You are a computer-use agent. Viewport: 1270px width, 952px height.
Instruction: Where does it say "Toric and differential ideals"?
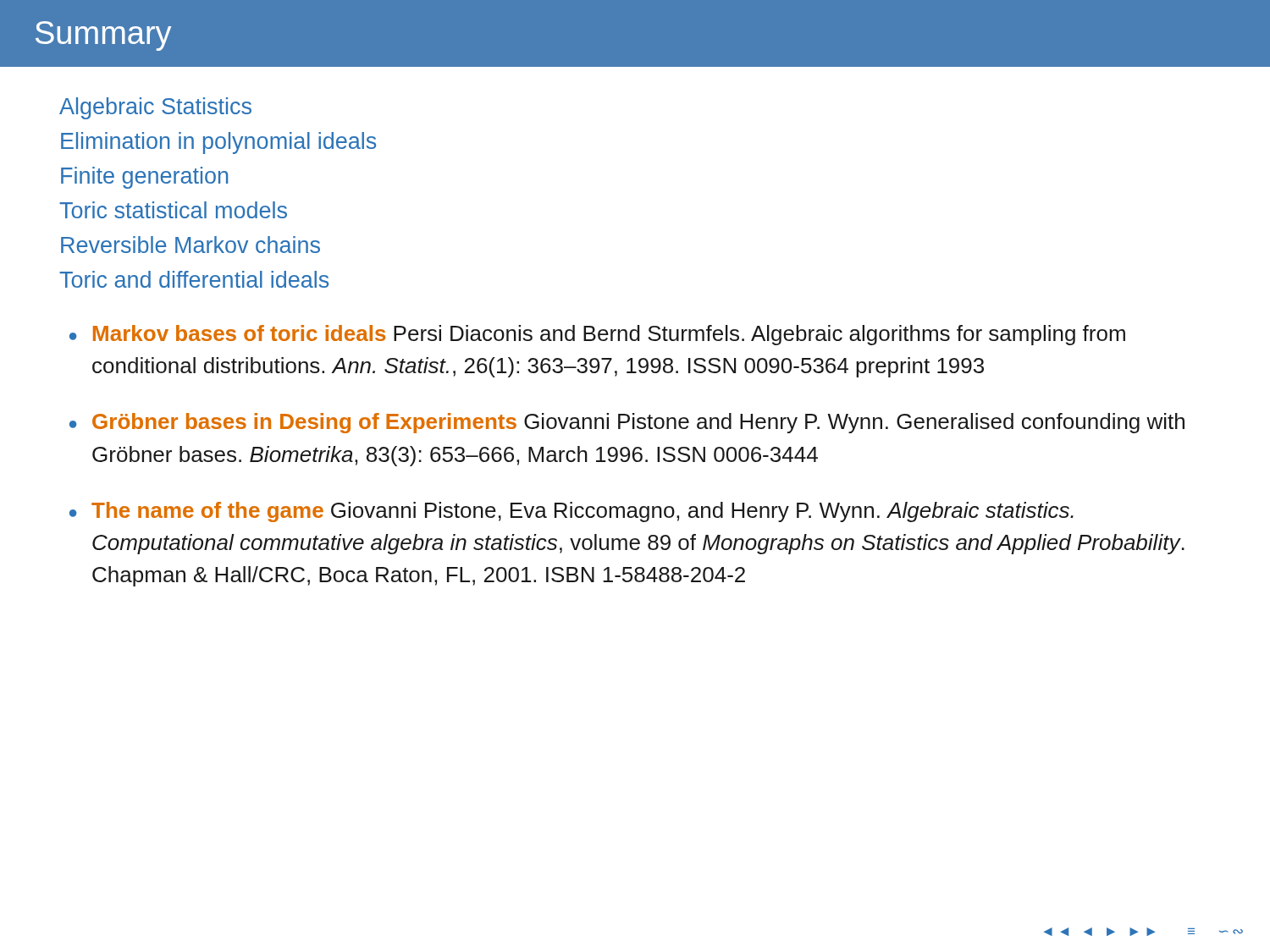click(x=194, y=280)
